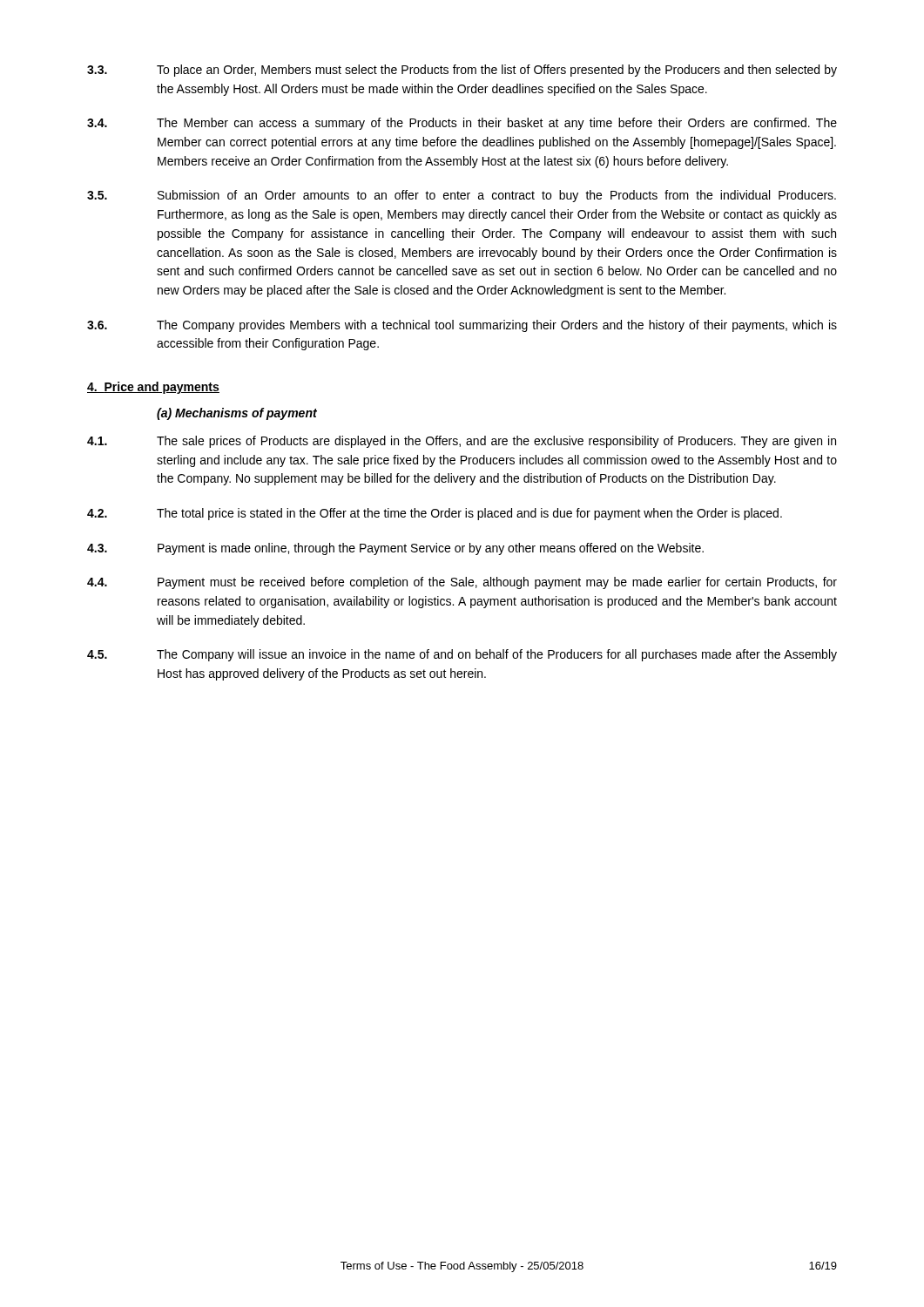The image size is (924, 1307).
Task: Navigate to the text block starting "(a) Mechanisms of payment"
Action: pyautogui.click(x=237, y=413)
